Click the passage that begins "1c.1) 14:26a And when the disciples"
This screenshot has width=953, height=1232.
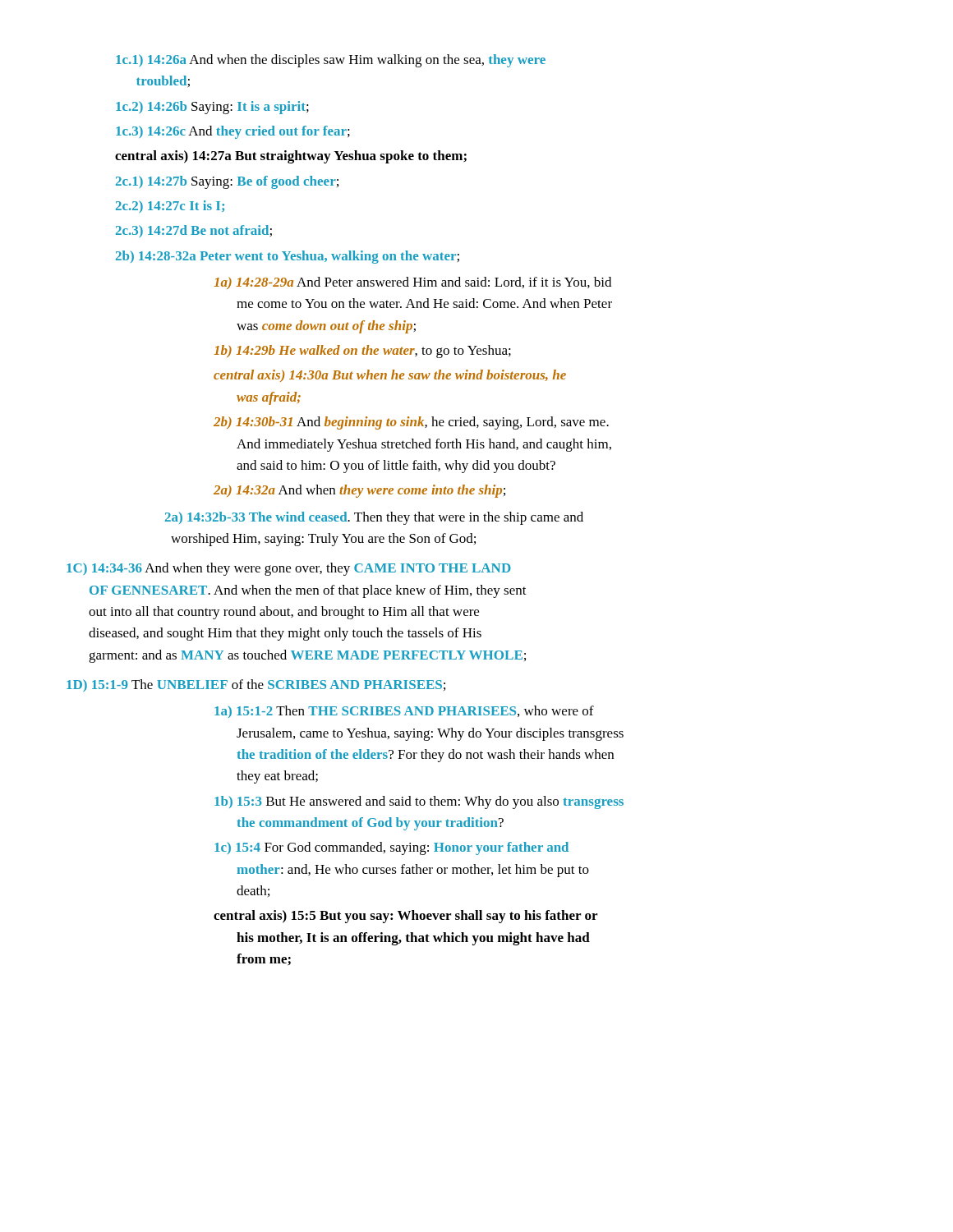point(330,71)
